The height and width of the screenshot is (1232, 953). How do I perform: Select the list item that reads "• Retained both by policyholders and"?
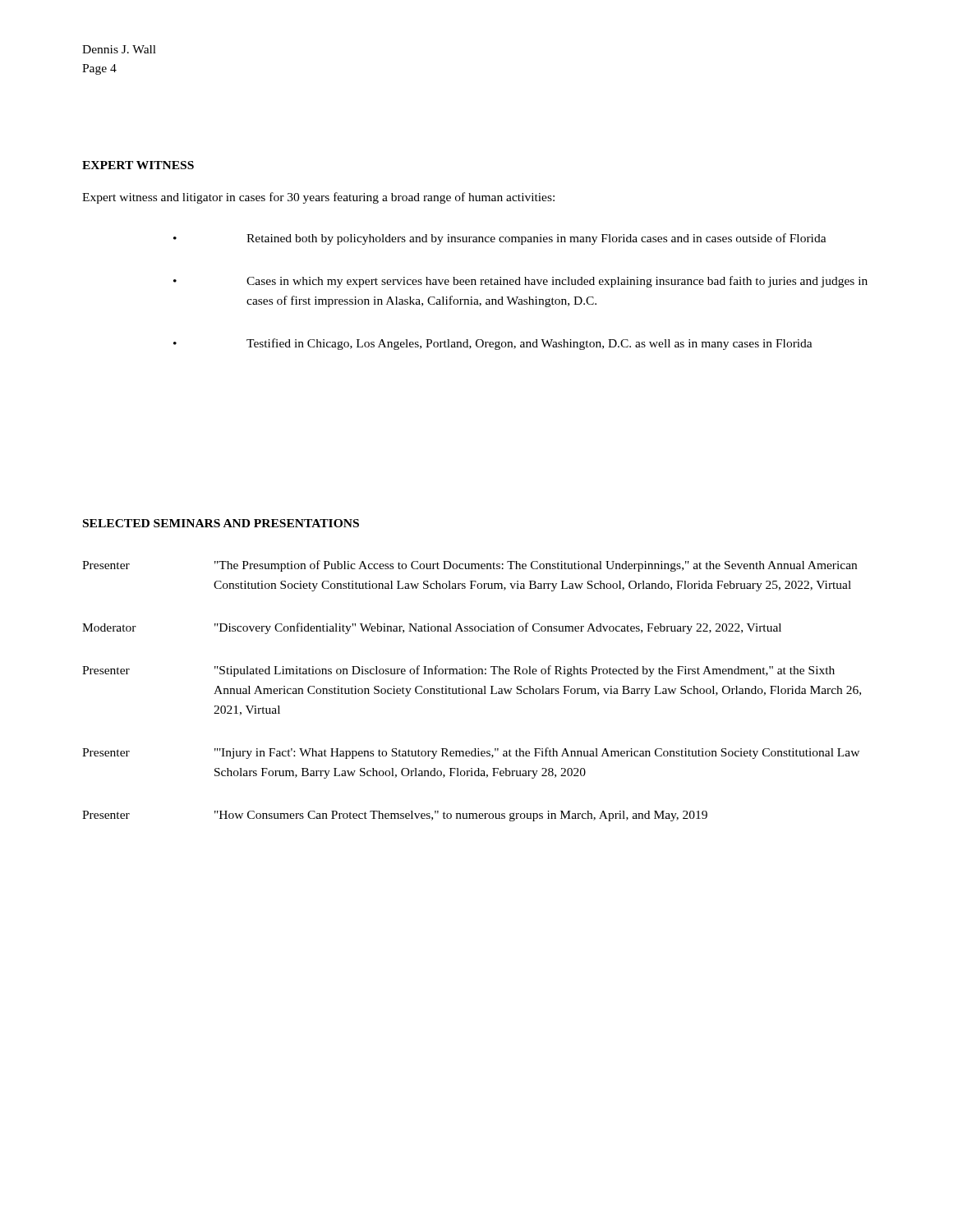pyautogui.click(x=476, y=238)
